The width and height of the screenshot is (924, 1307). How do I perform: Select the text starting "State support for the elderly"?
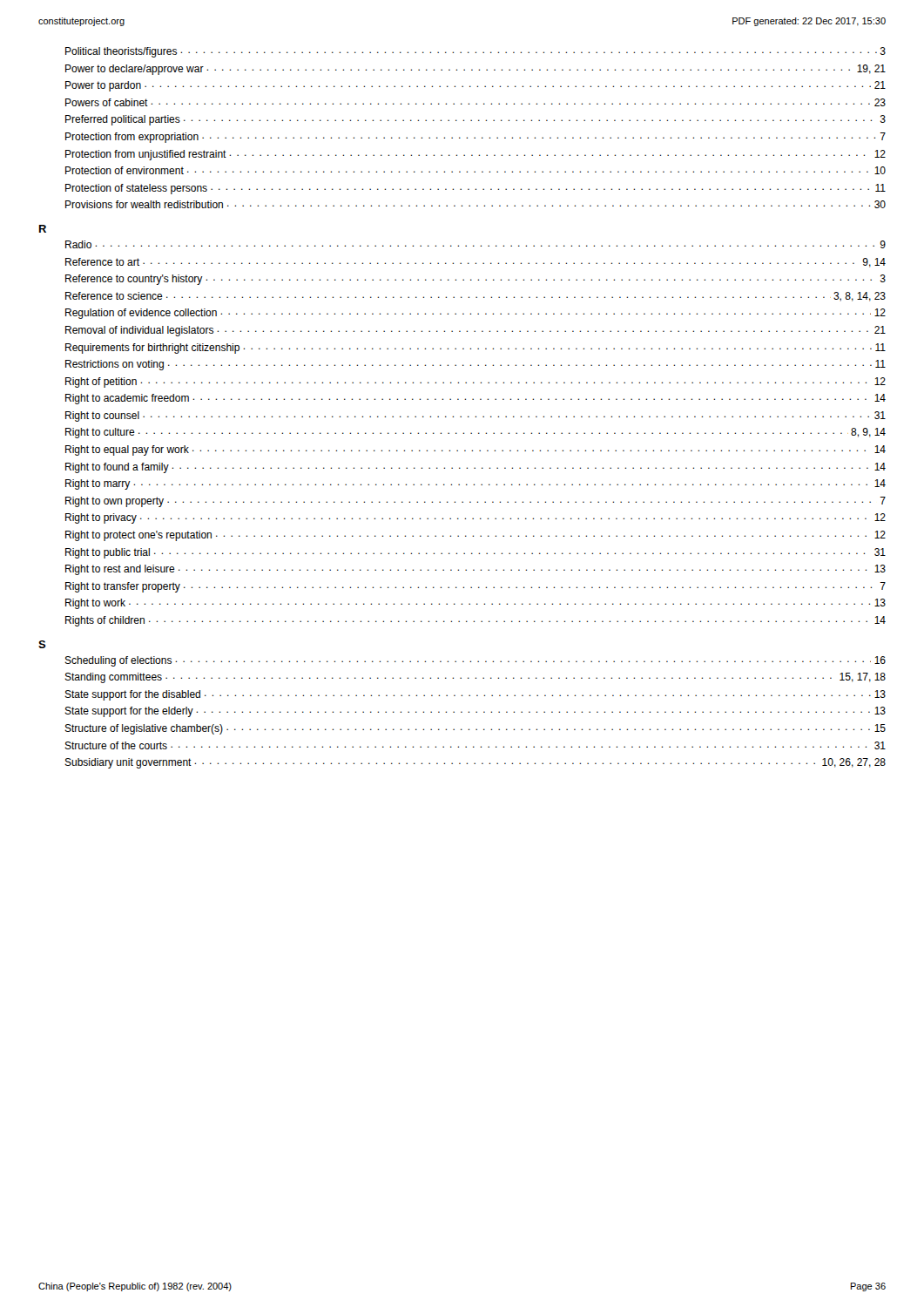coord(475,712)
